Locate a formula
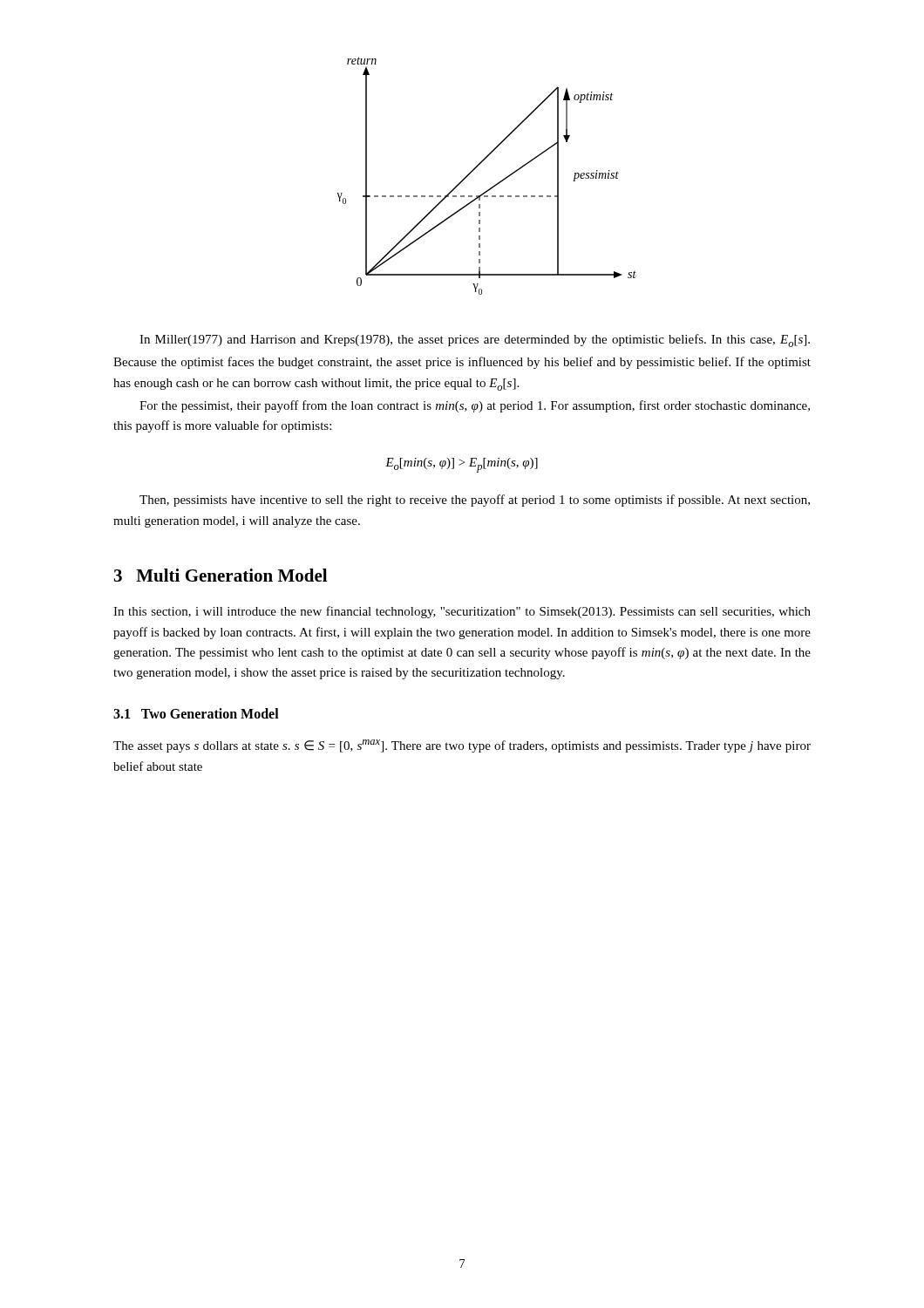 click(x=462, y=463)
